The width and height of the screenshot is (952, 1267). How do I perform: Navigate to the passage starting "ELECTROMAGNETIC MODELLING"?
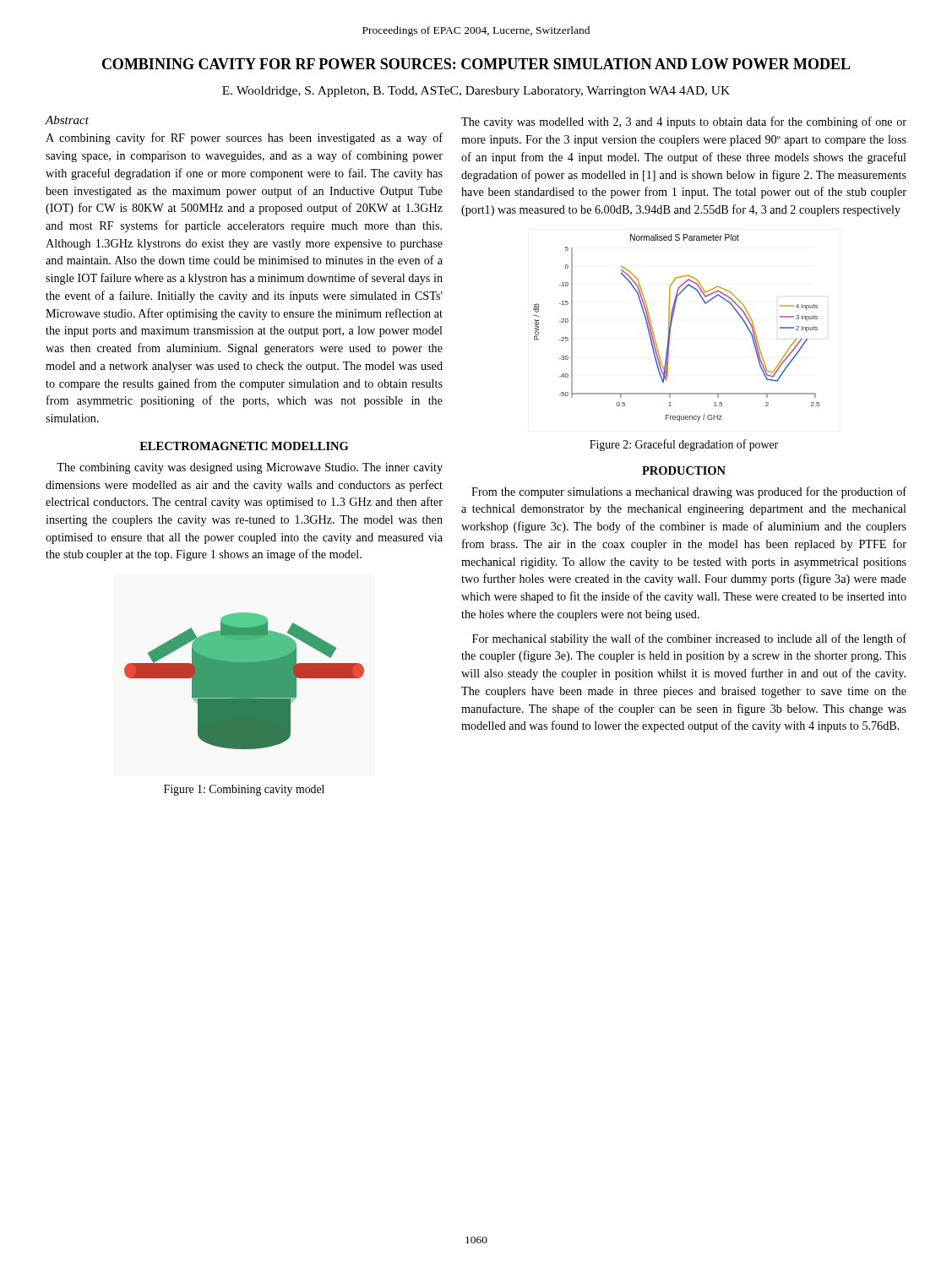pos(244,446)
